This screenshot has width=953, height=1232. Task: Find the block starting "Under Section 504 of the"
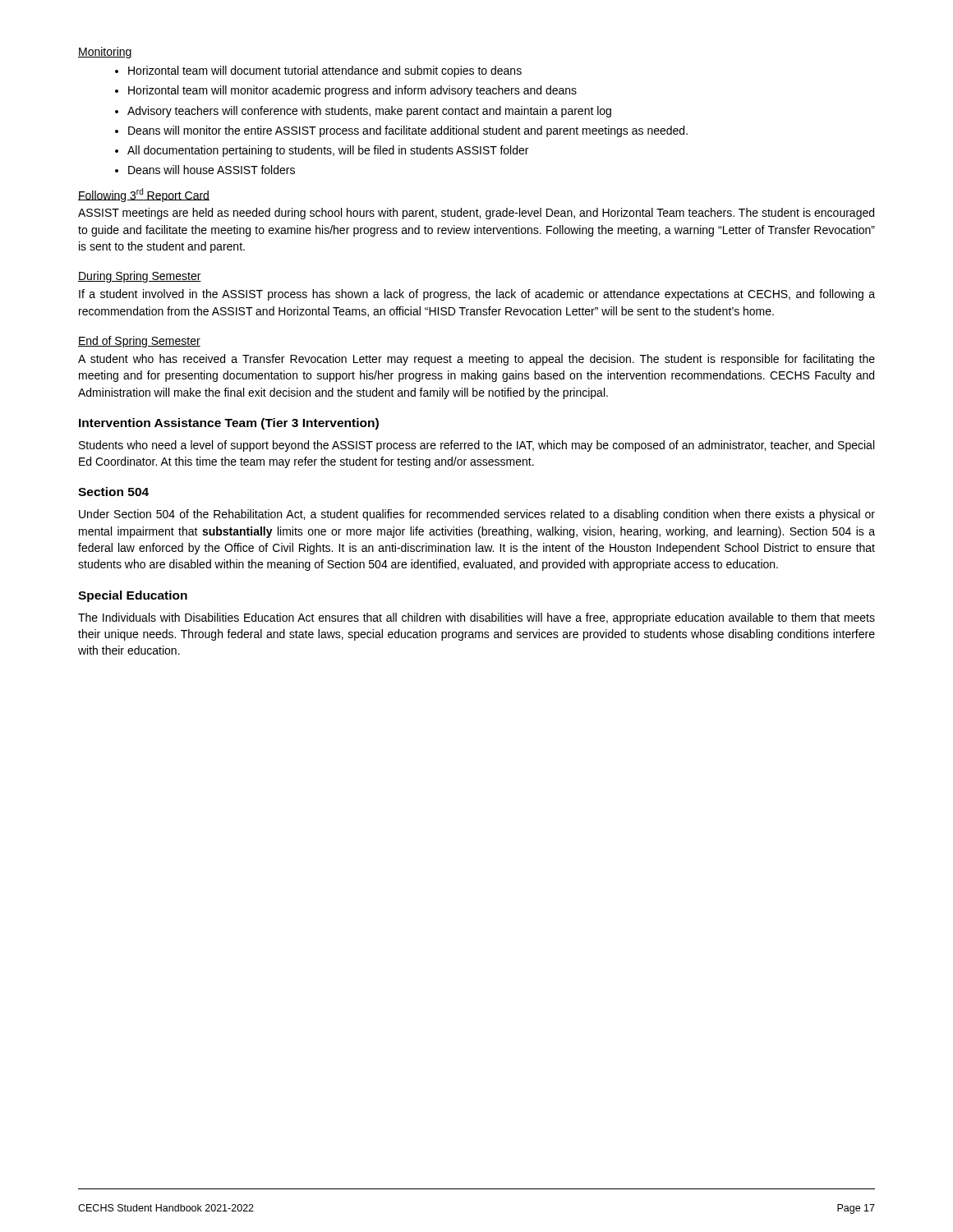(476, 539)
